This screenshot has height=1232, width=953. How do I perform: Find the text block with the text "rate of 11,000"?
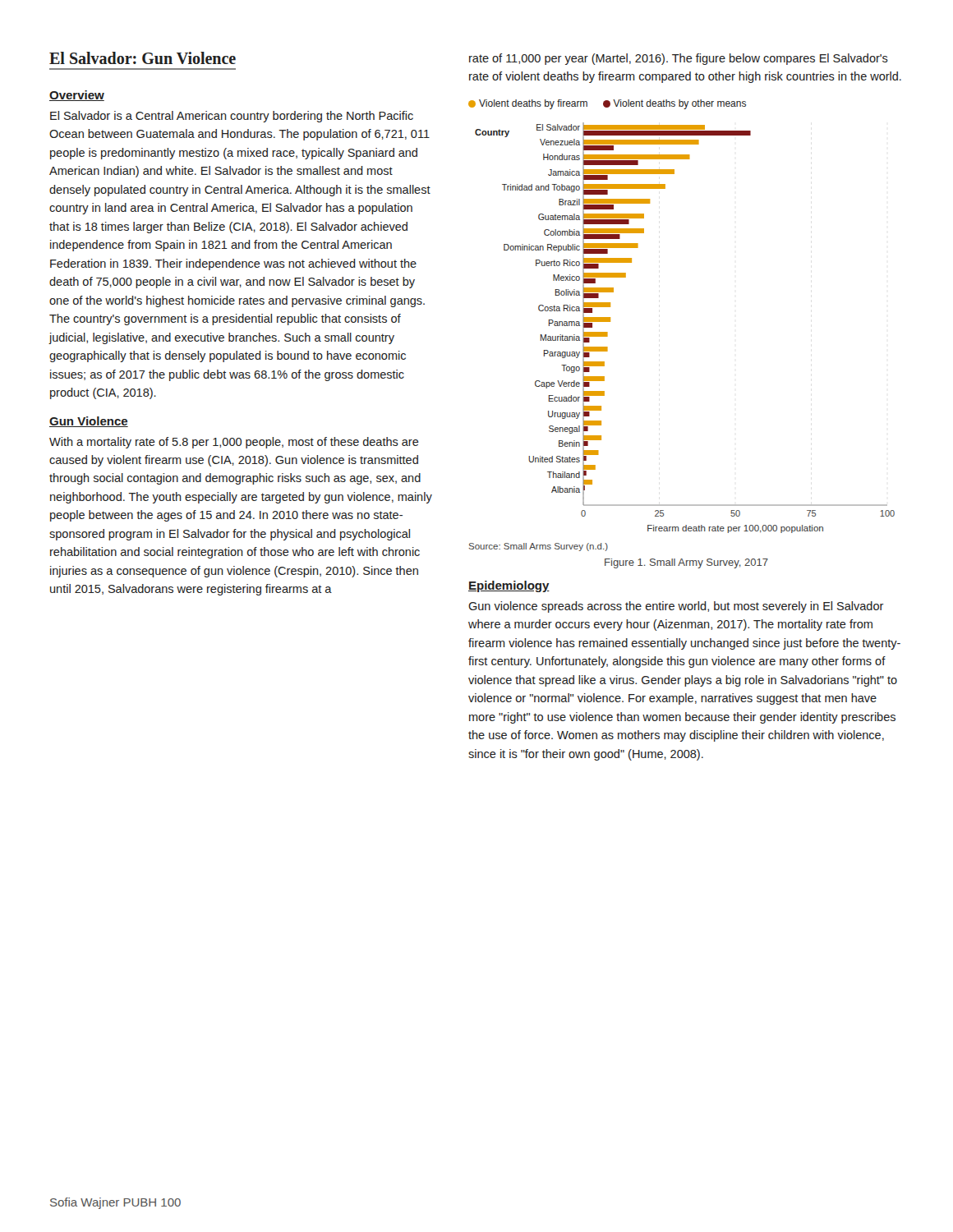685,68
